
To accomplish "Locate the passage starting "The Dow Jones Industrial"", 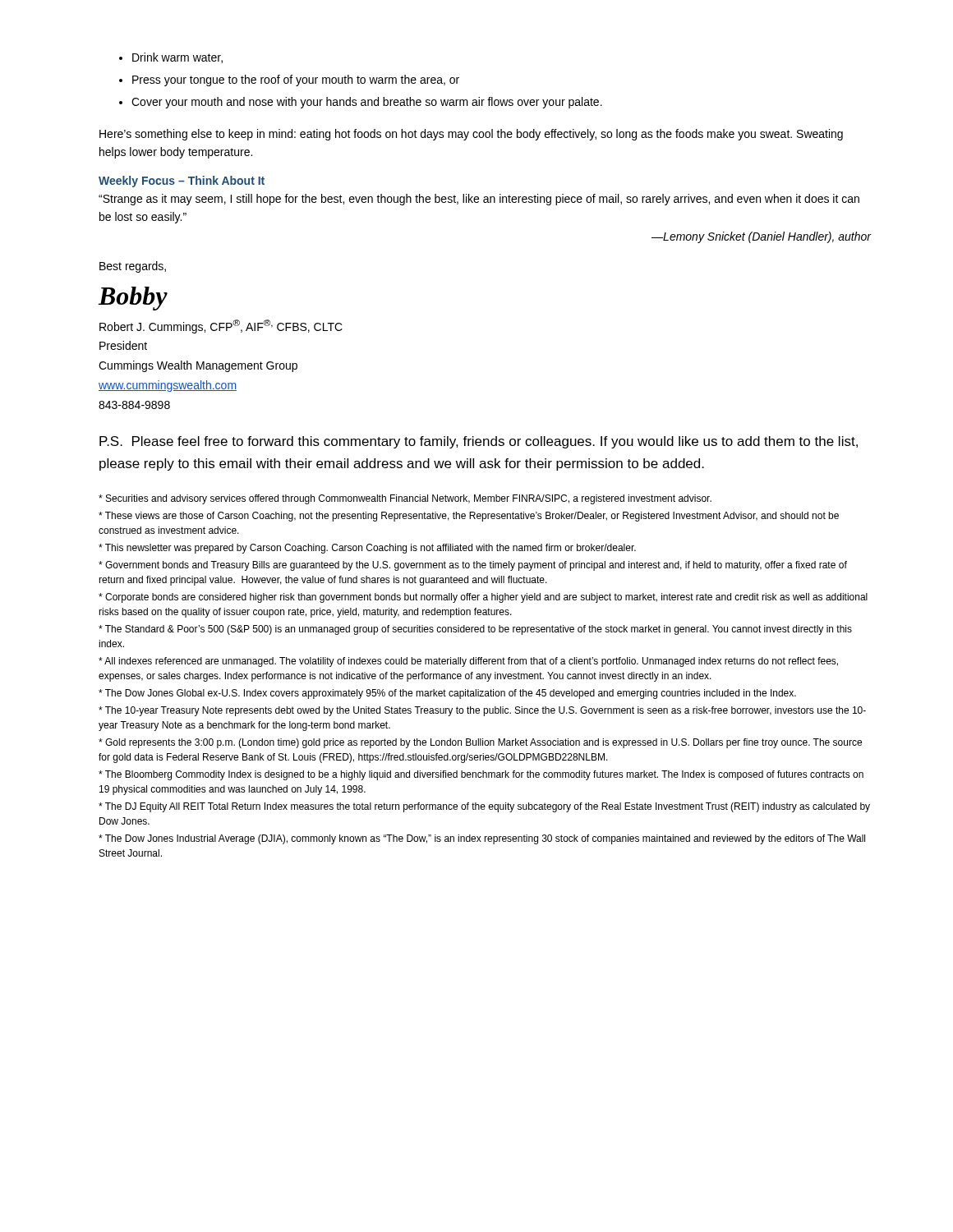I will pos(482,846).
